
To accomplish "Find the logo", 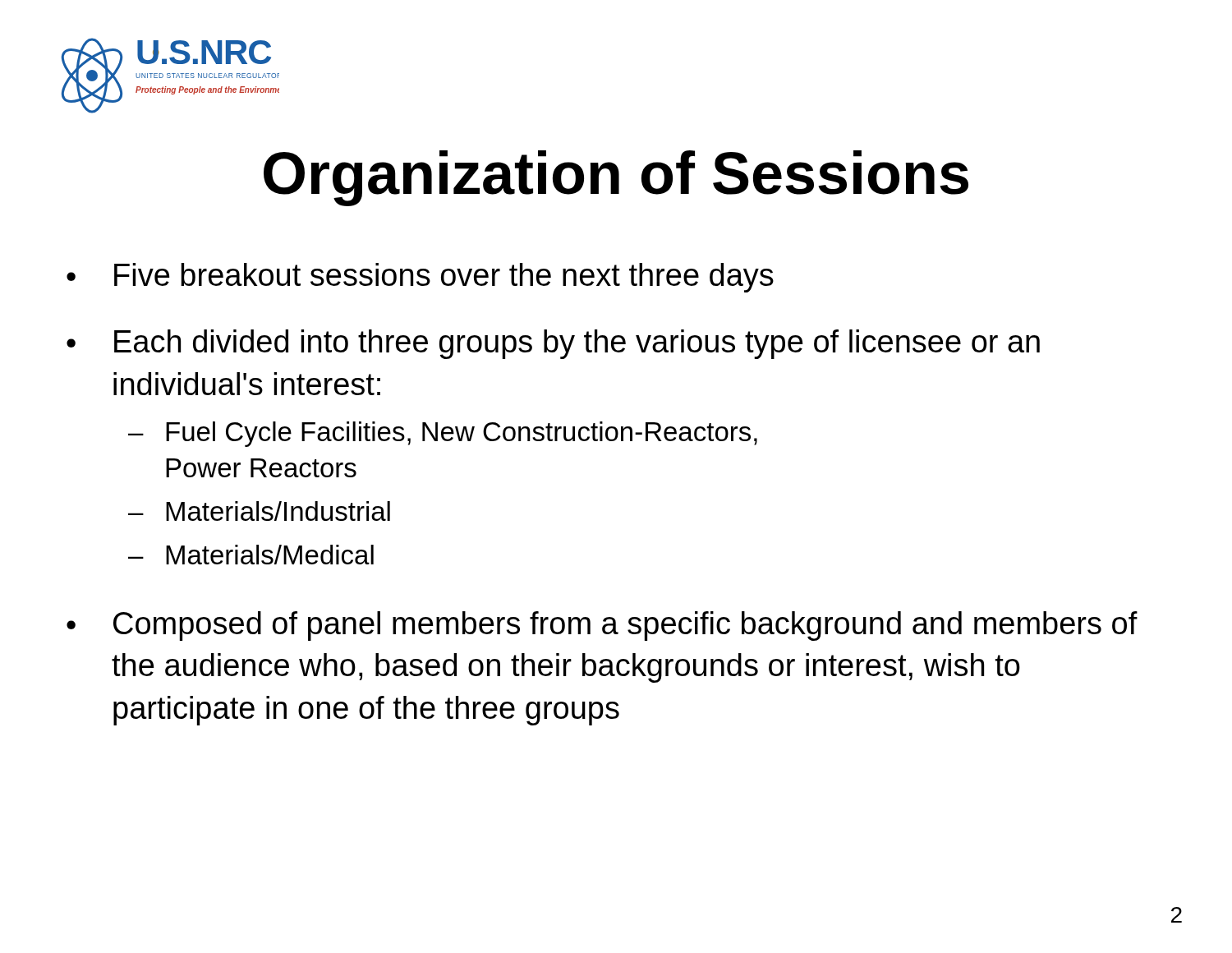I will 164,78.
